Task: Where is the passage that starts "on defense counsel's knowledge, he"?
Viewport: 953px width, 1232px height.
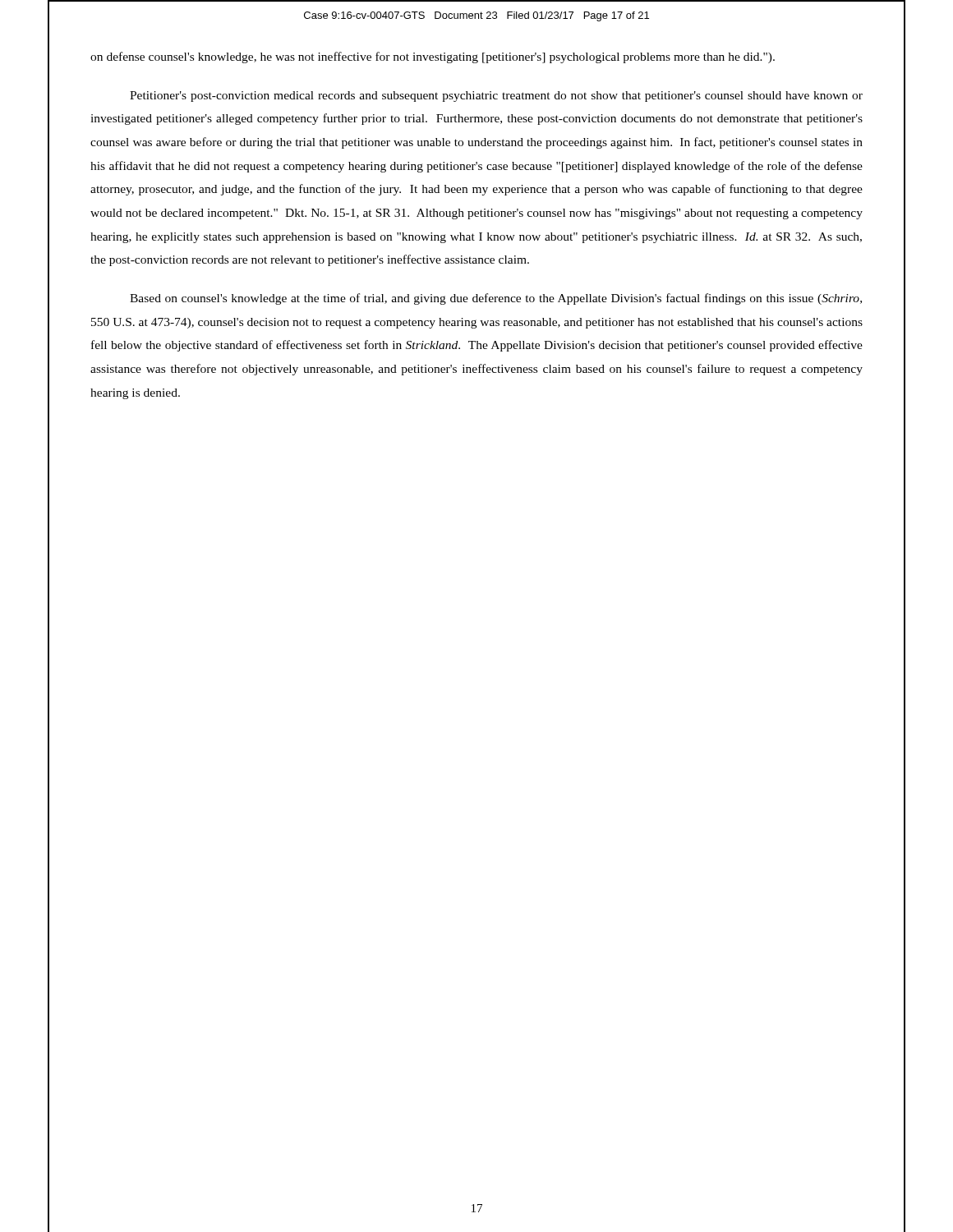Action: (x=433, y=56)
